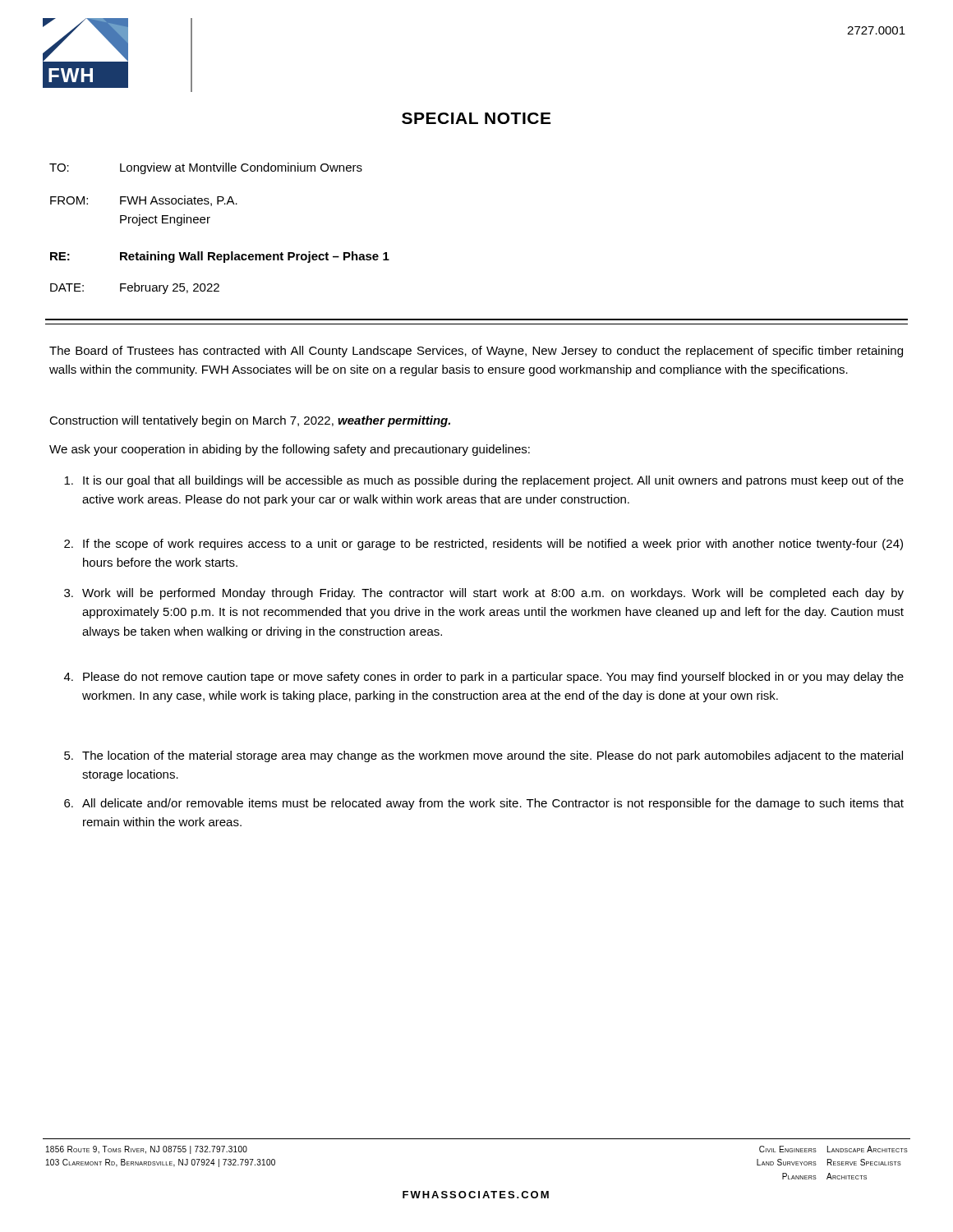Select the element starting "2. If the scope of work requires access"

476,553
